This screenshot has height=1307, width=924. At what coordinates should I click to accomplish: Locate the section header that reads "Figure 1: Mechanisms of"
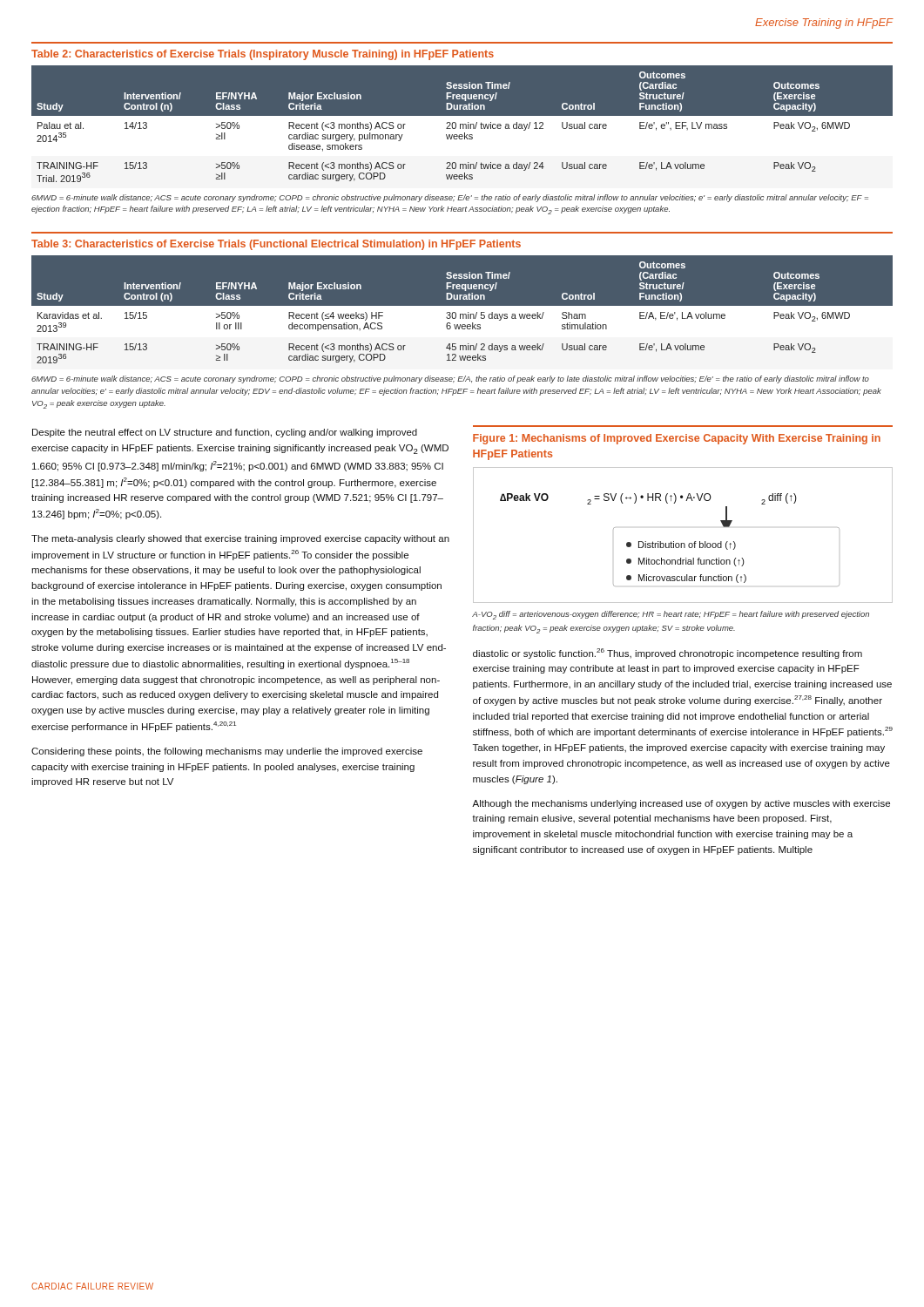[677, 446]
